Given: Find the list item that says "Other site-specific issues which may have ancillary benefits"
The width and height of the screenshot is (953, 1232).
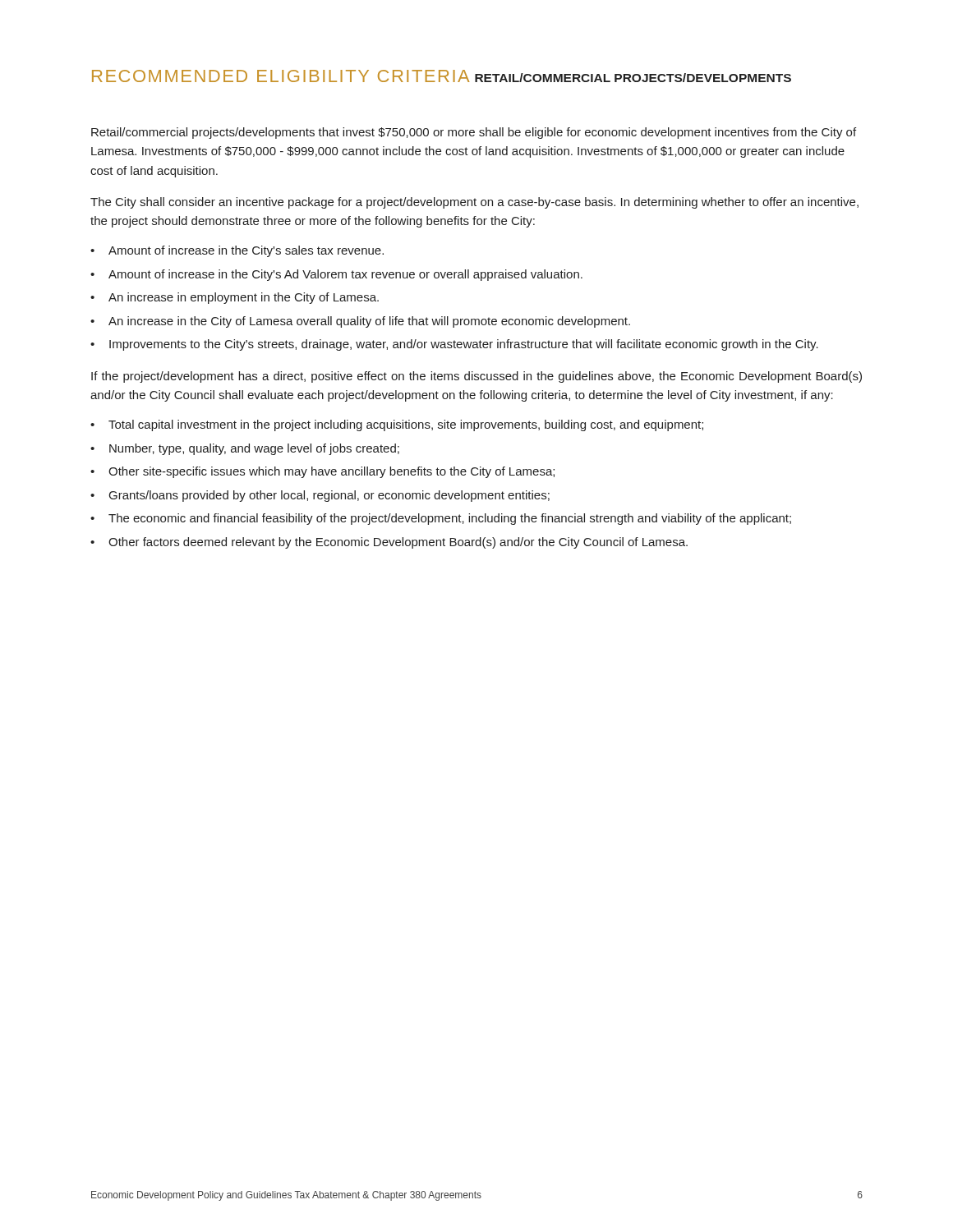Looking at the screenshot, I should point(476,472).
